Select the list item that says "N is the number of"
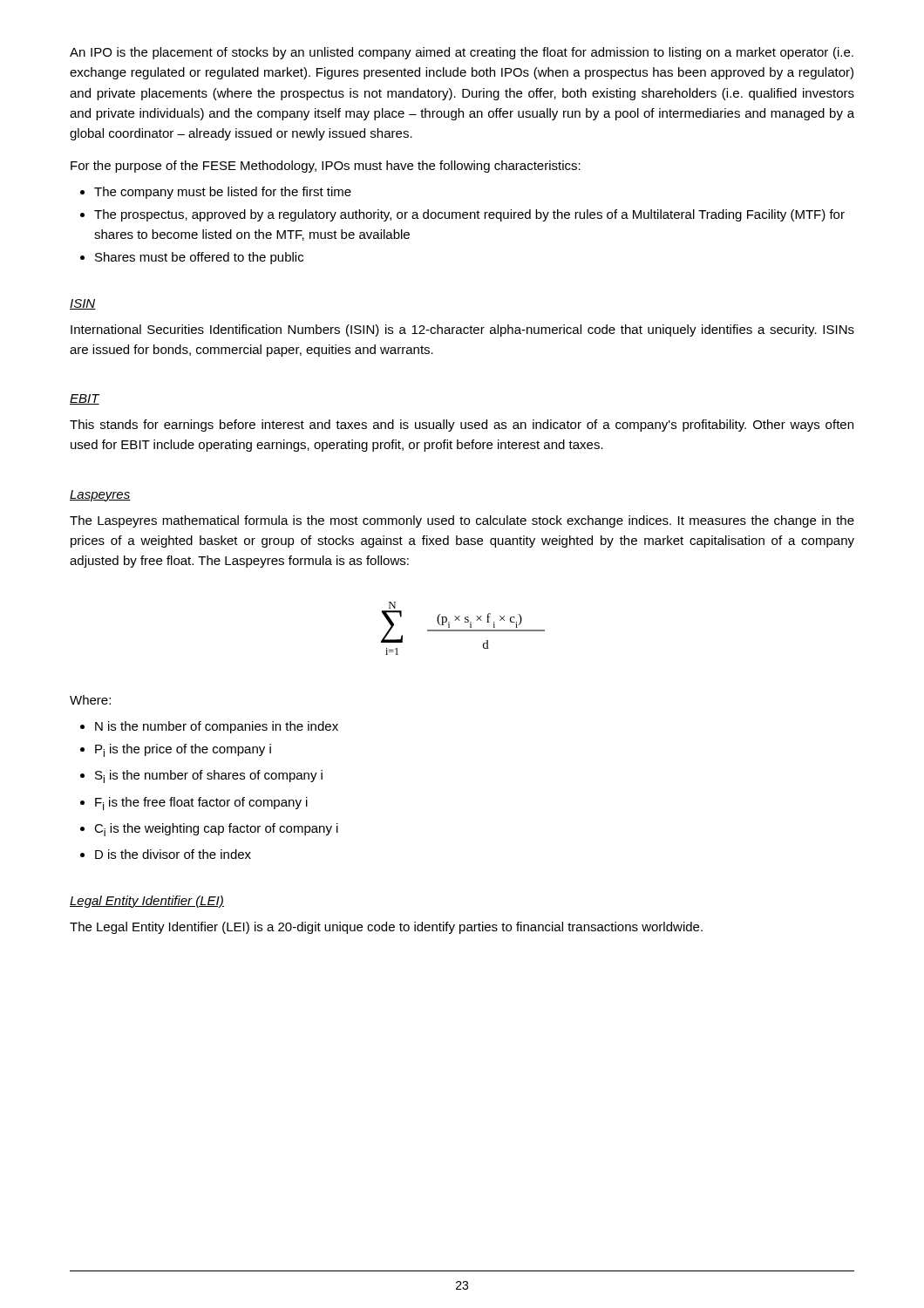The height and width of the screenshot is (1308, 924). 216,725
